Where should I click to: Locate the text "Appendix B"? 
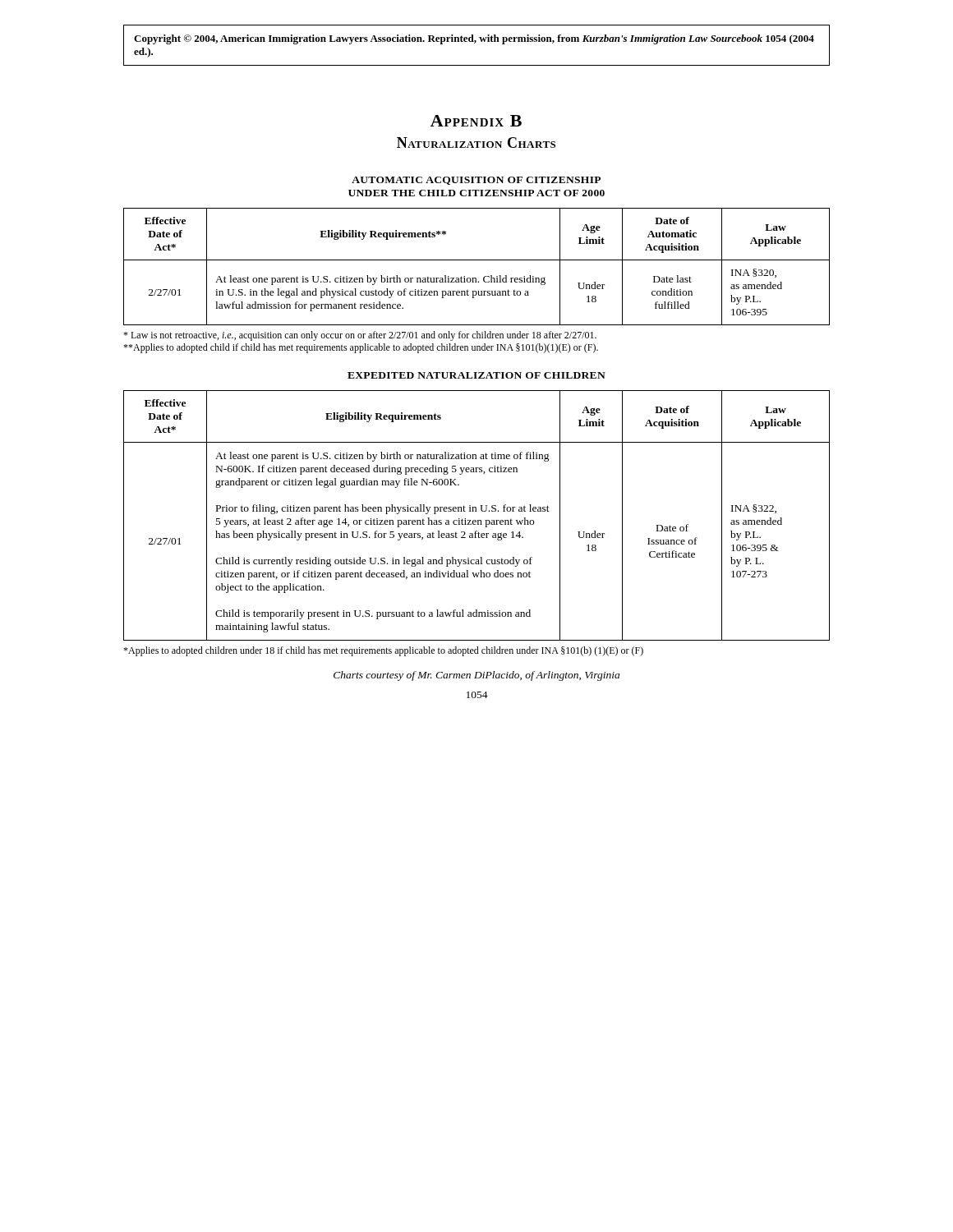(476, 120)
